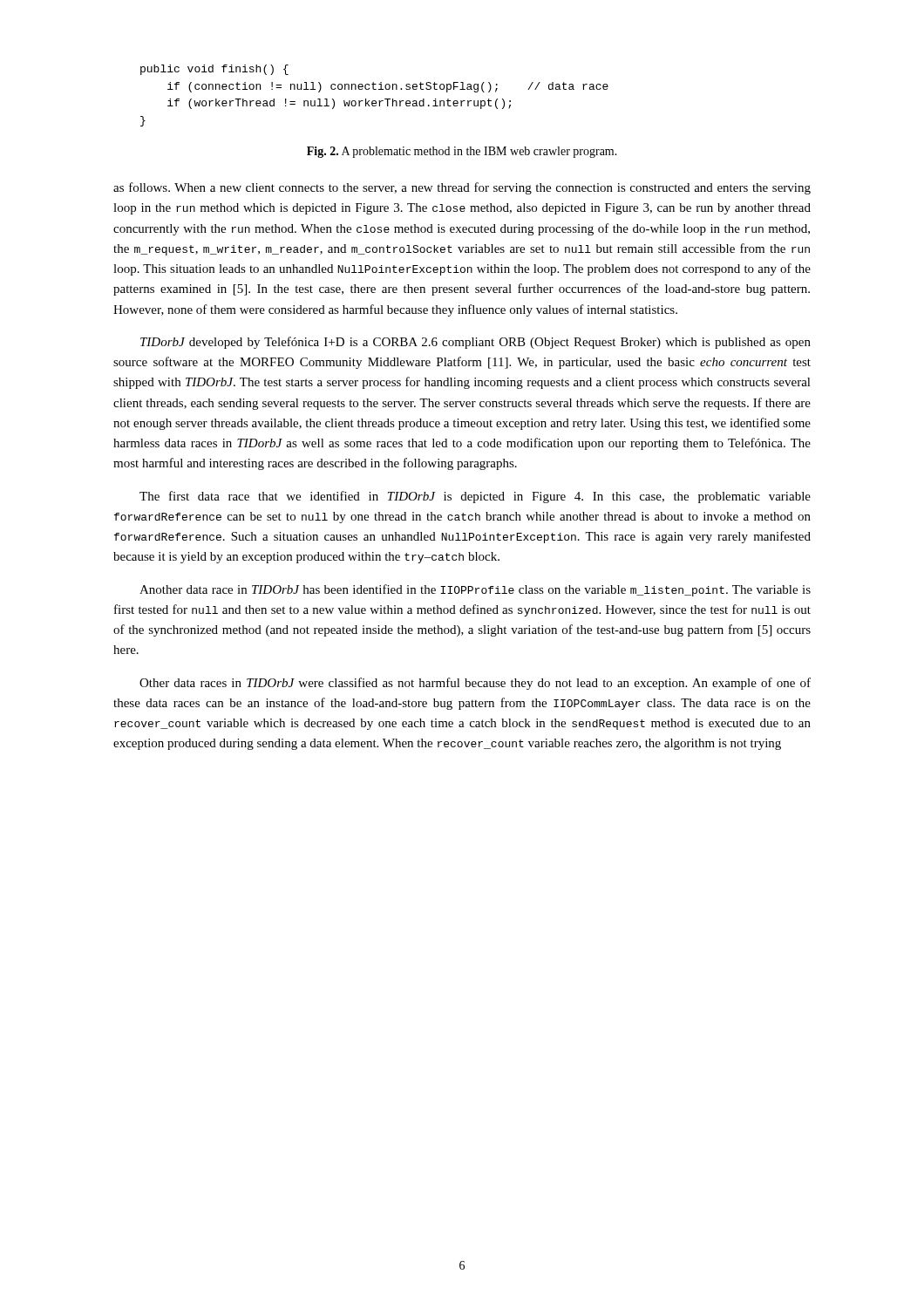Click on the screenshot

pyautogui.click(x=462, y=95)
